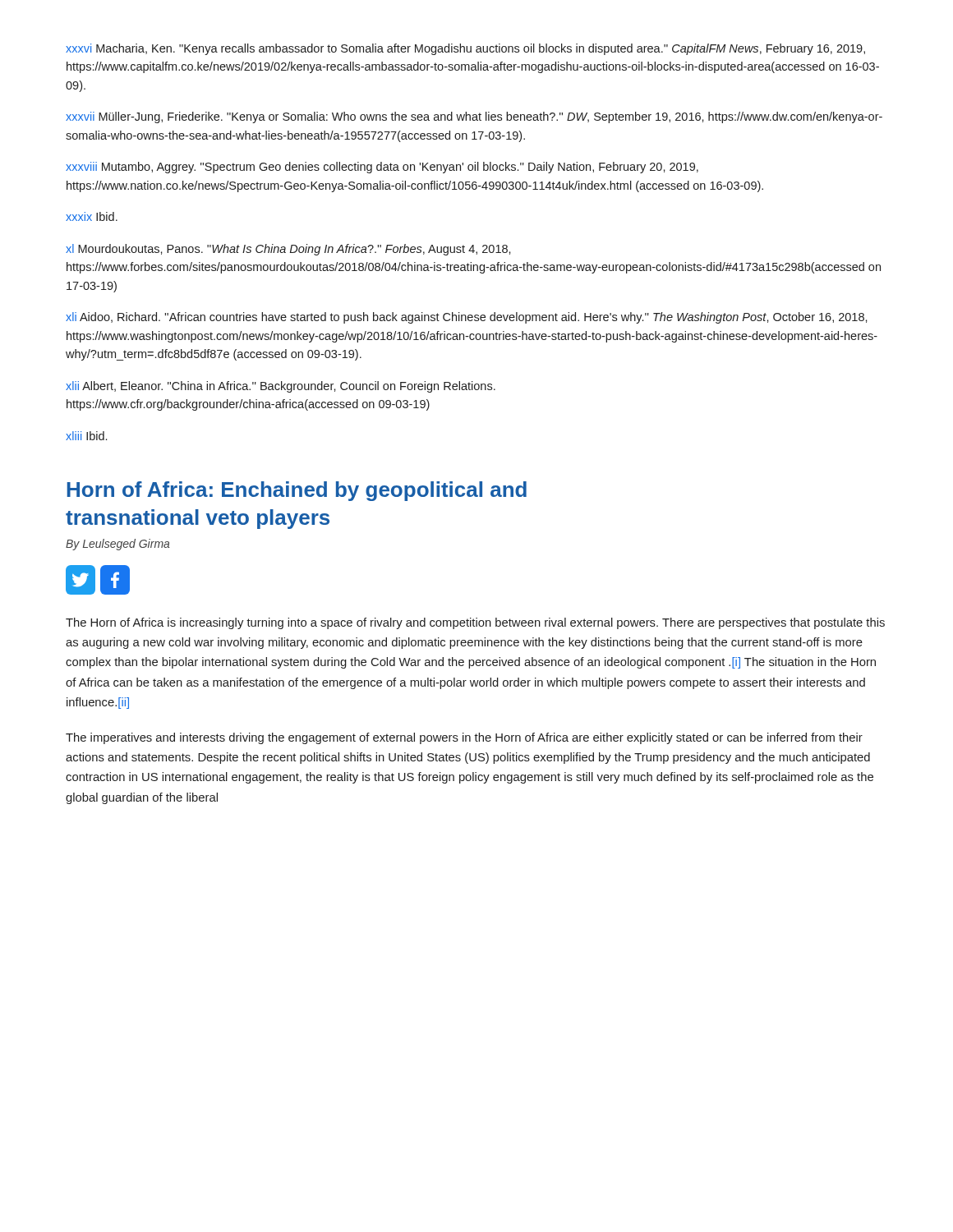Image resolution: width=953 pixels, height=1232 pixels.
Task: Select the footnote containing "xxxviii Mutambo, Aggrey. ''Spectrum Geo denies collecting"
Action: (415, 176)
